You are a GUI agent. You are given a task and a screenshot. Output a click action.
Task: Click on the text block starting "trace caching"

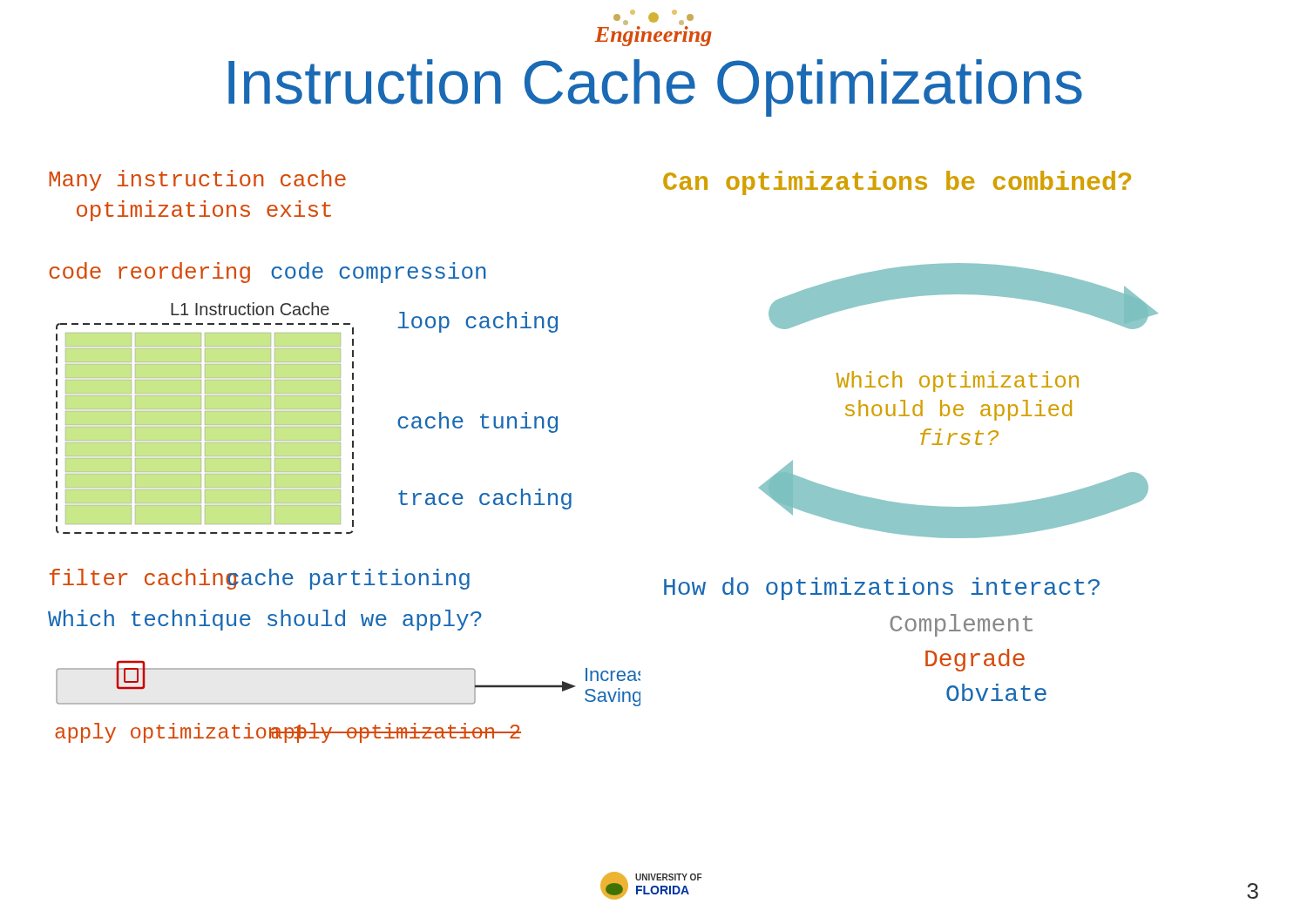coord(485,499)
